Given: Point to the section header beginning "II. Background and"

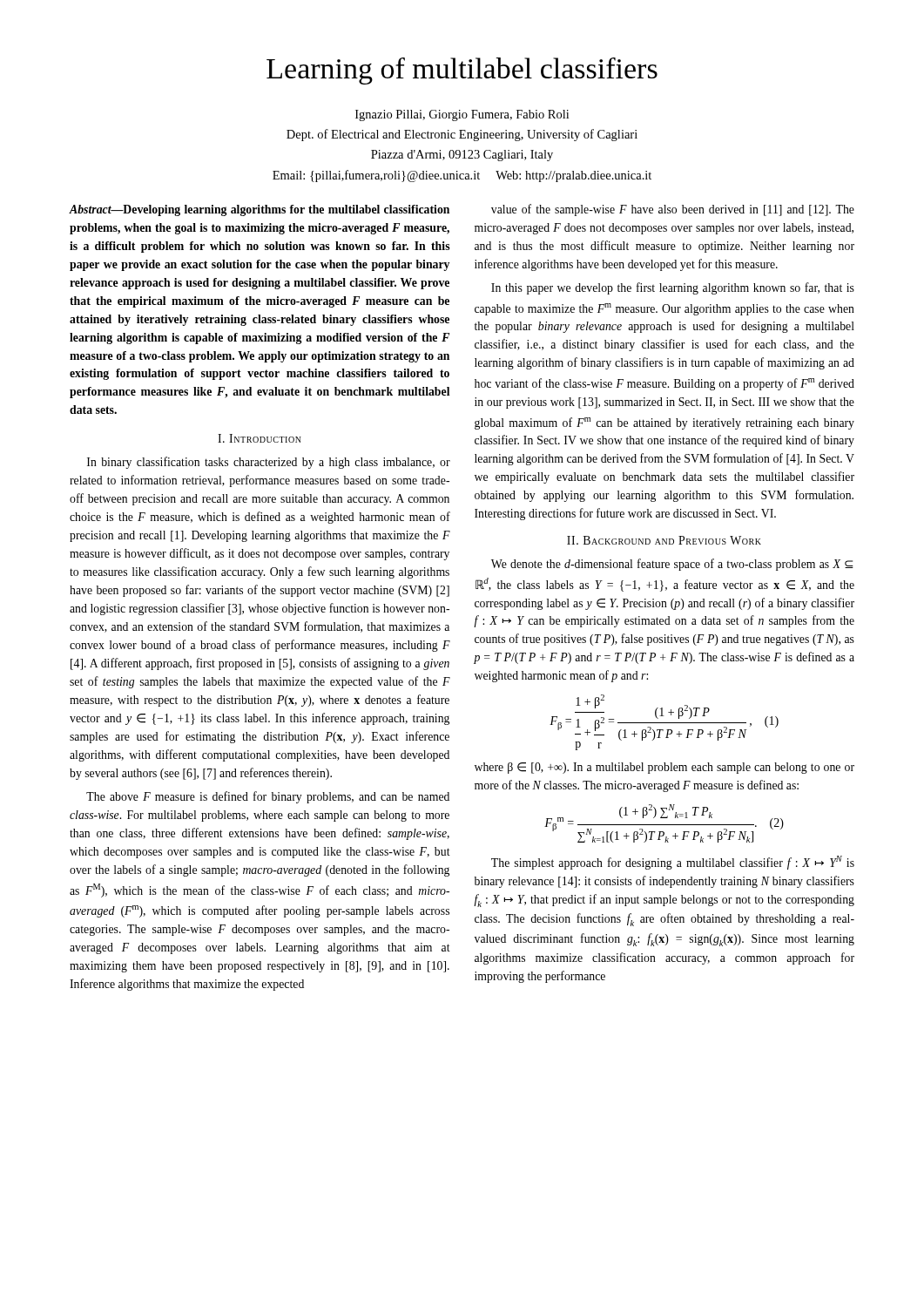Looking at the screenshot, I should [x=664, y=541].
